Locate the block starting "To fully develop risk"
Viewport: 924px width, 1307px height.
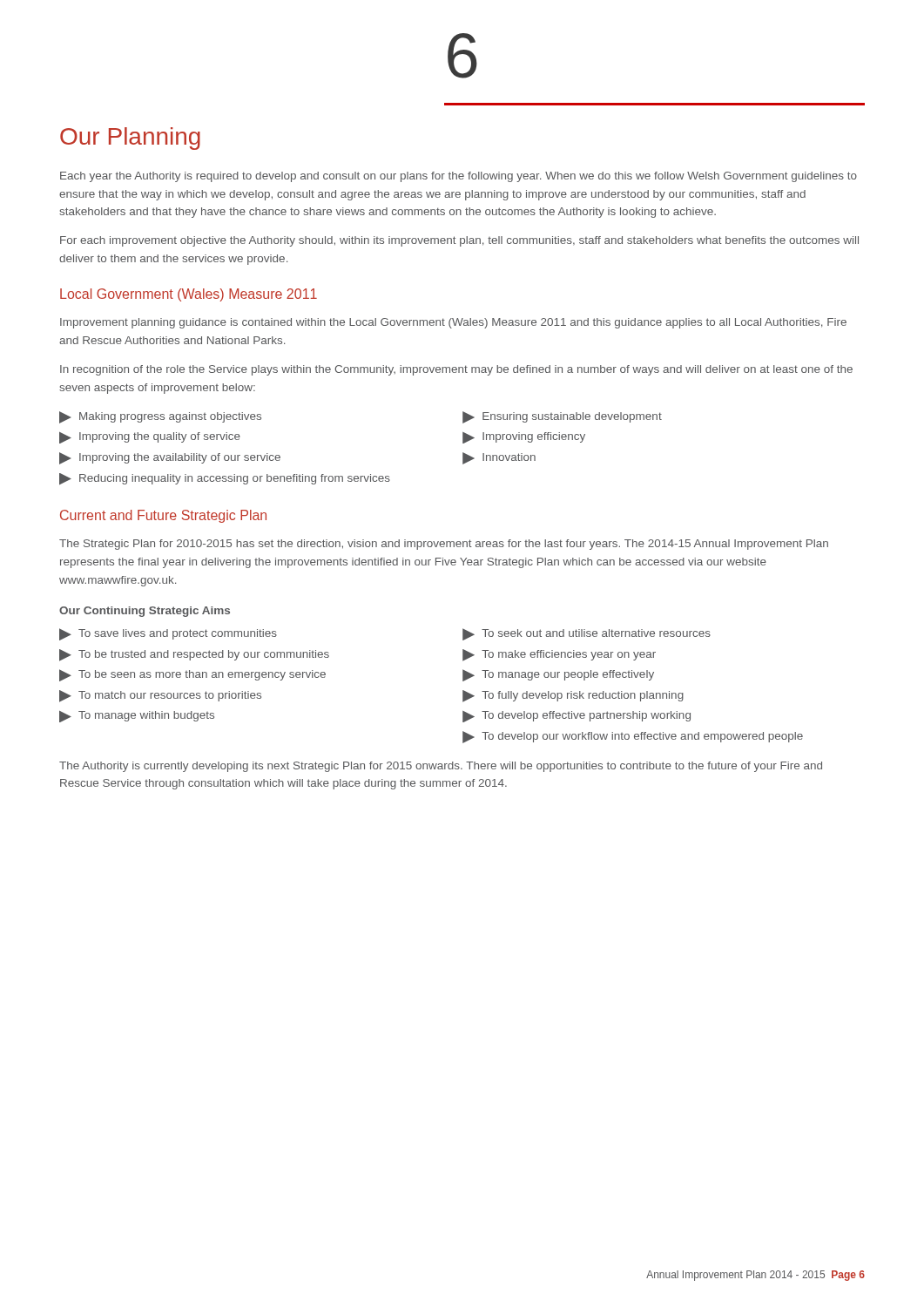point(660,695)
